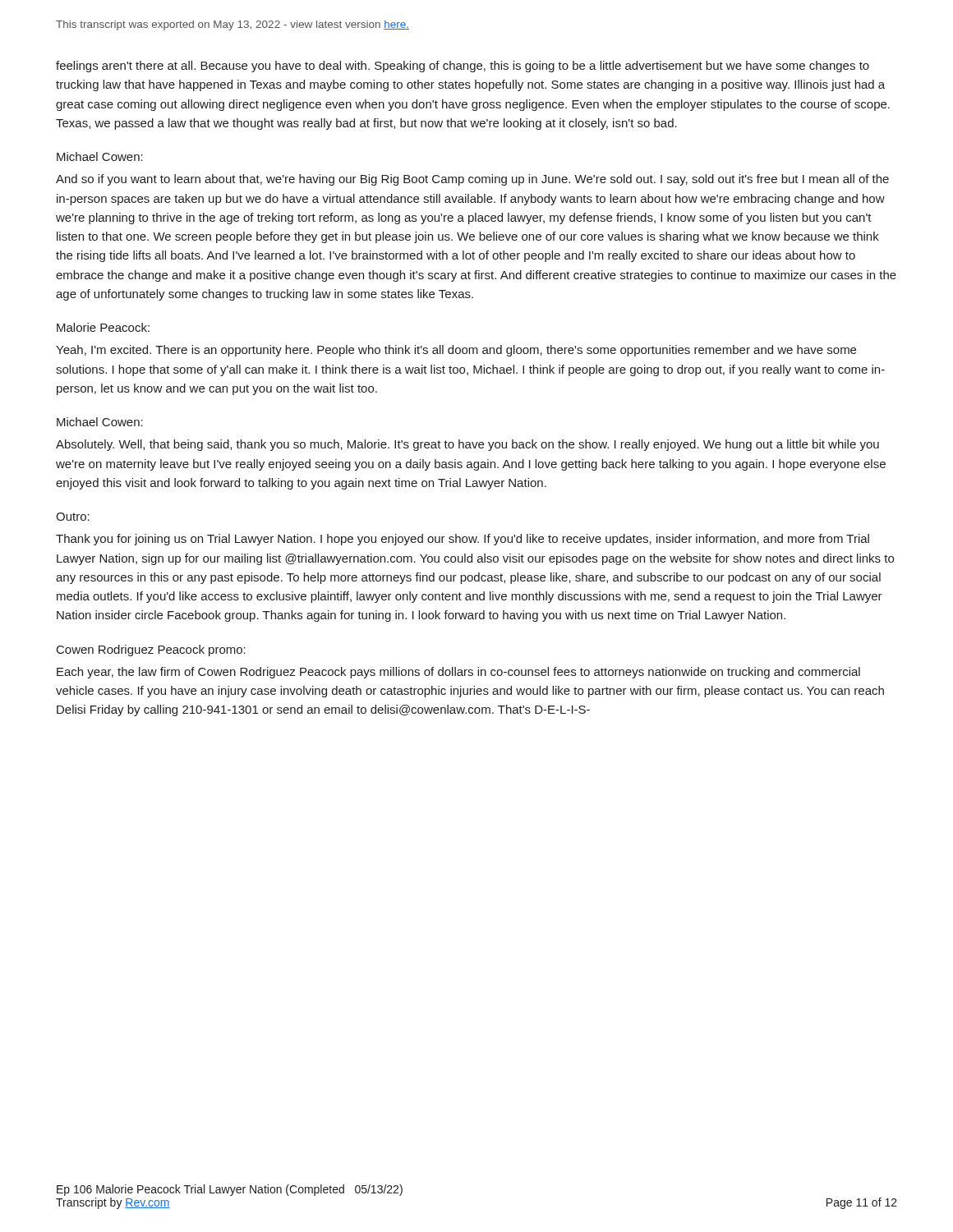
Task: Locate the text block with the text "Thank you for joining us on Trial Lawyer"
Action: (475, 577)
